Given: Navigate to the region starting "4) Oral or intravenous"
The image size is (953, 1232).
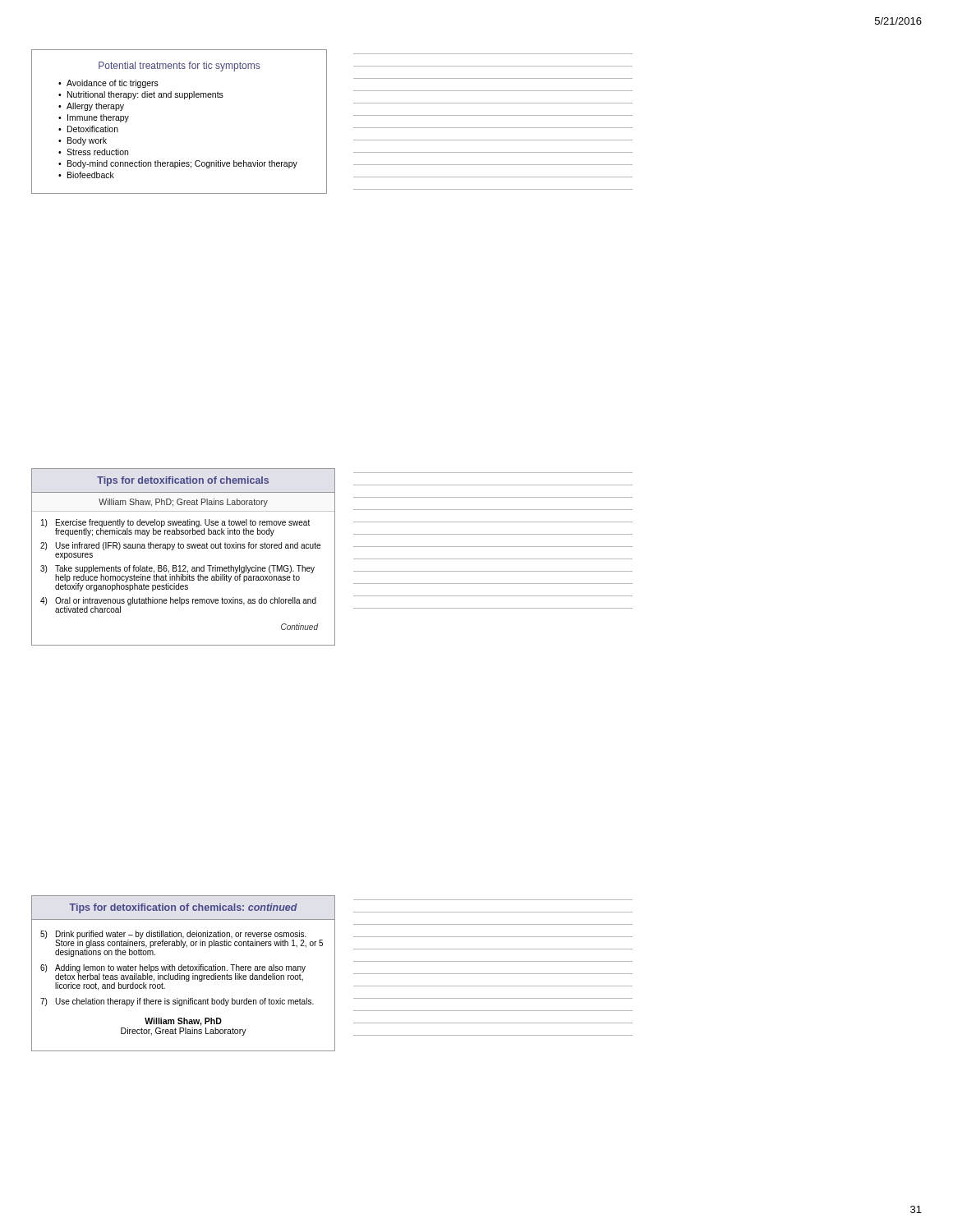Looking at the screenshot, I should 183,605.
